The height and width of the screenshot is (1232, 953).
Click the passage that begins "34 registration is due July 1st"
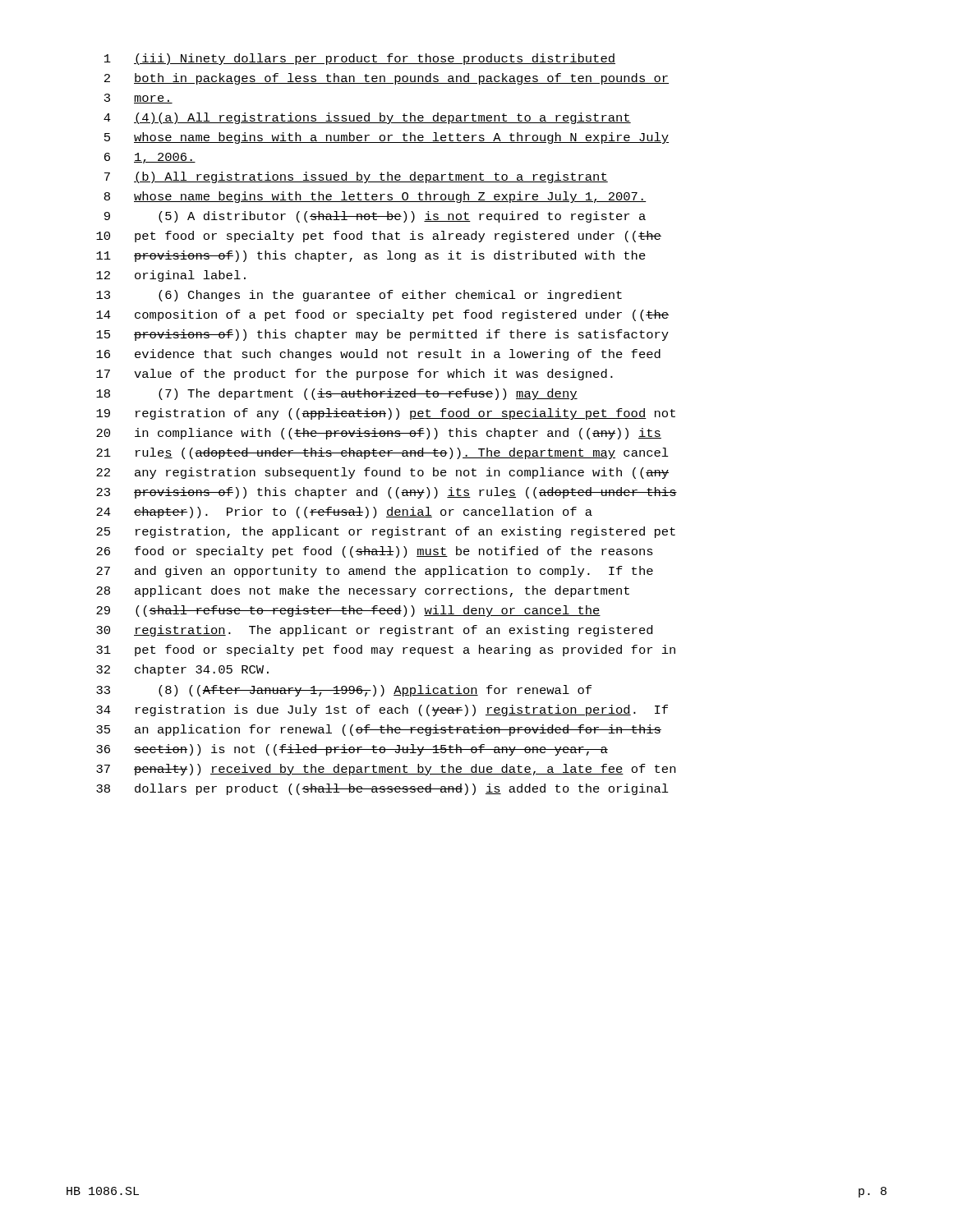pos(476,710)
